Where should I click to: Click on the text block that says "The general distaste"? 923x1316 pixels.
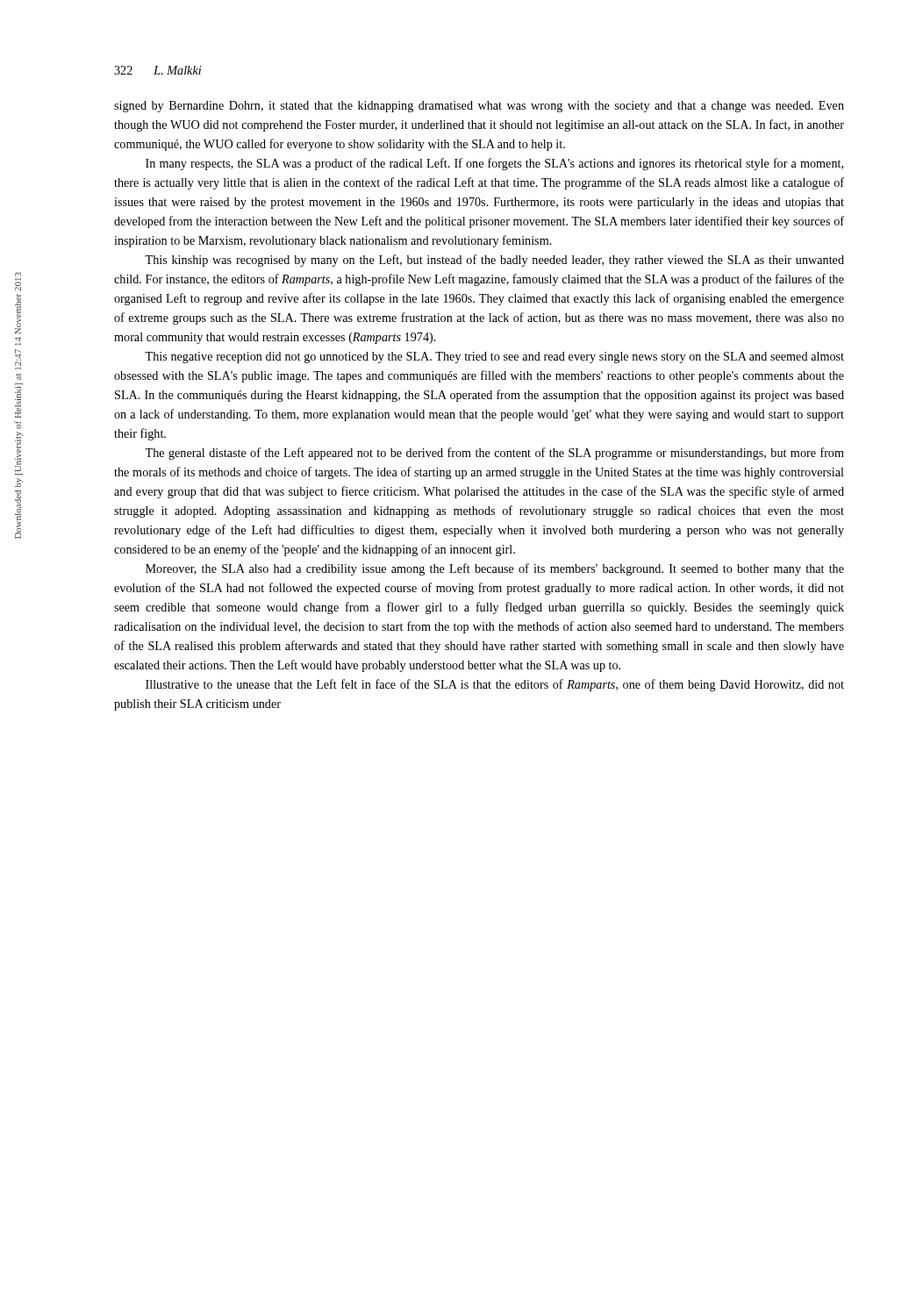(479, 501)
